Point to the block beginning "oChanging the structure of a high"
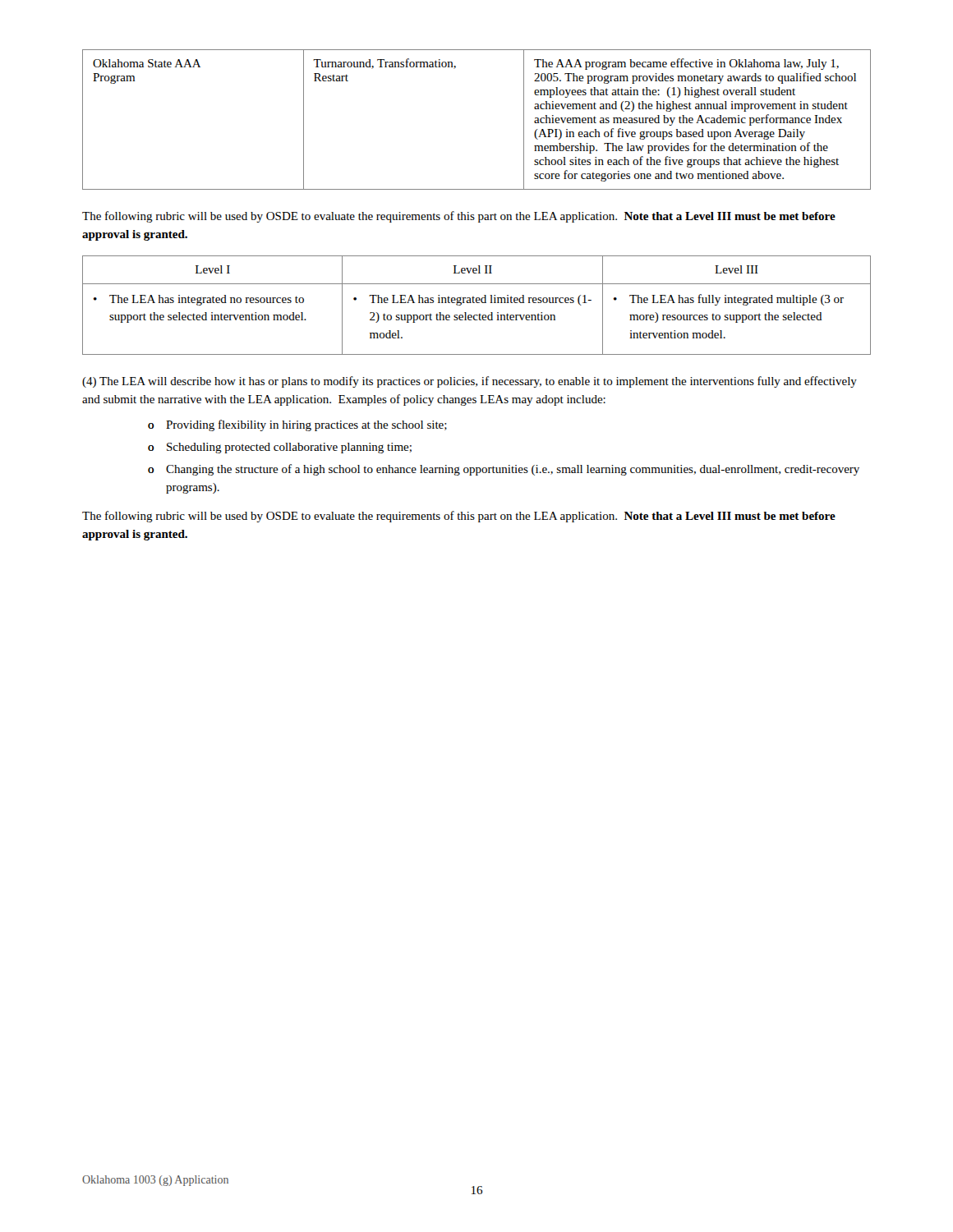 pos(509,478)
